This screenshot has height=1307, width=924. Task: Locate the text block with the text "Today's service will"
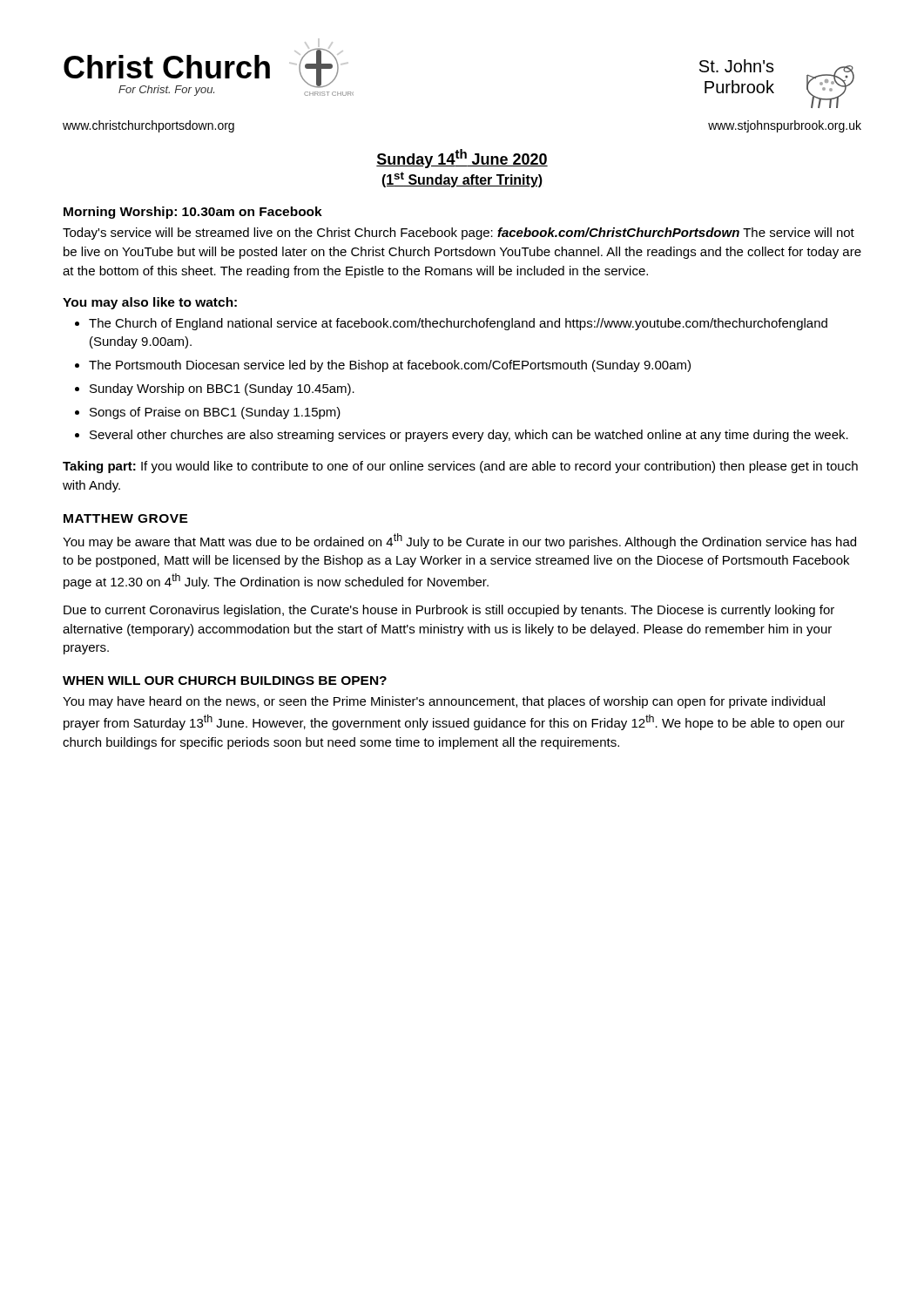pos(462,251)
